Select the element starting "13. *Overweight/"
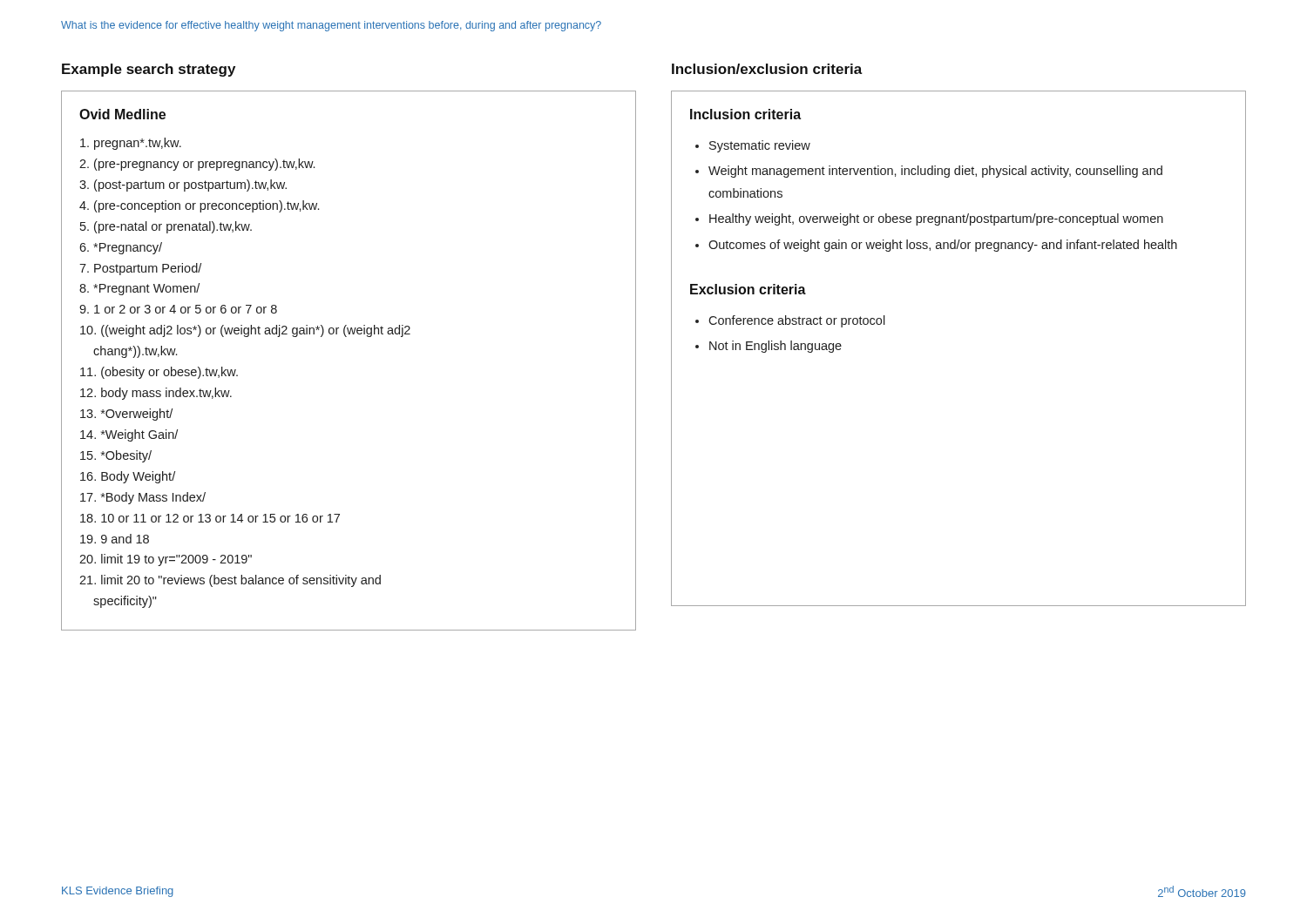The height and width of the screenshot is (924, 1307). [126, 414]
